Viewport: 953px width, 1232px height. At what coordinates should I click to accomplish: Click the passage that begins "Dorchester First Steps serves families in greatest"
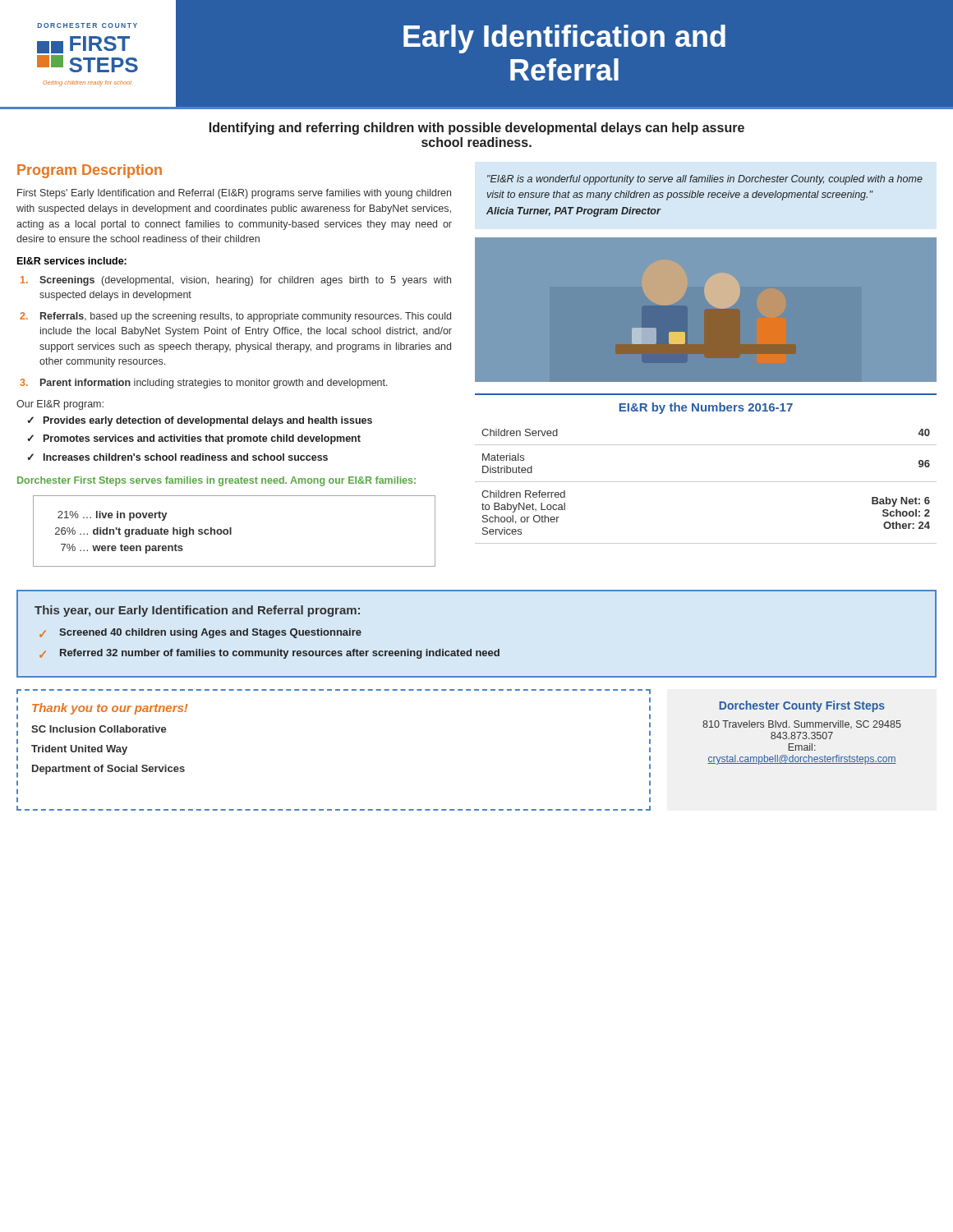(217, 481)
